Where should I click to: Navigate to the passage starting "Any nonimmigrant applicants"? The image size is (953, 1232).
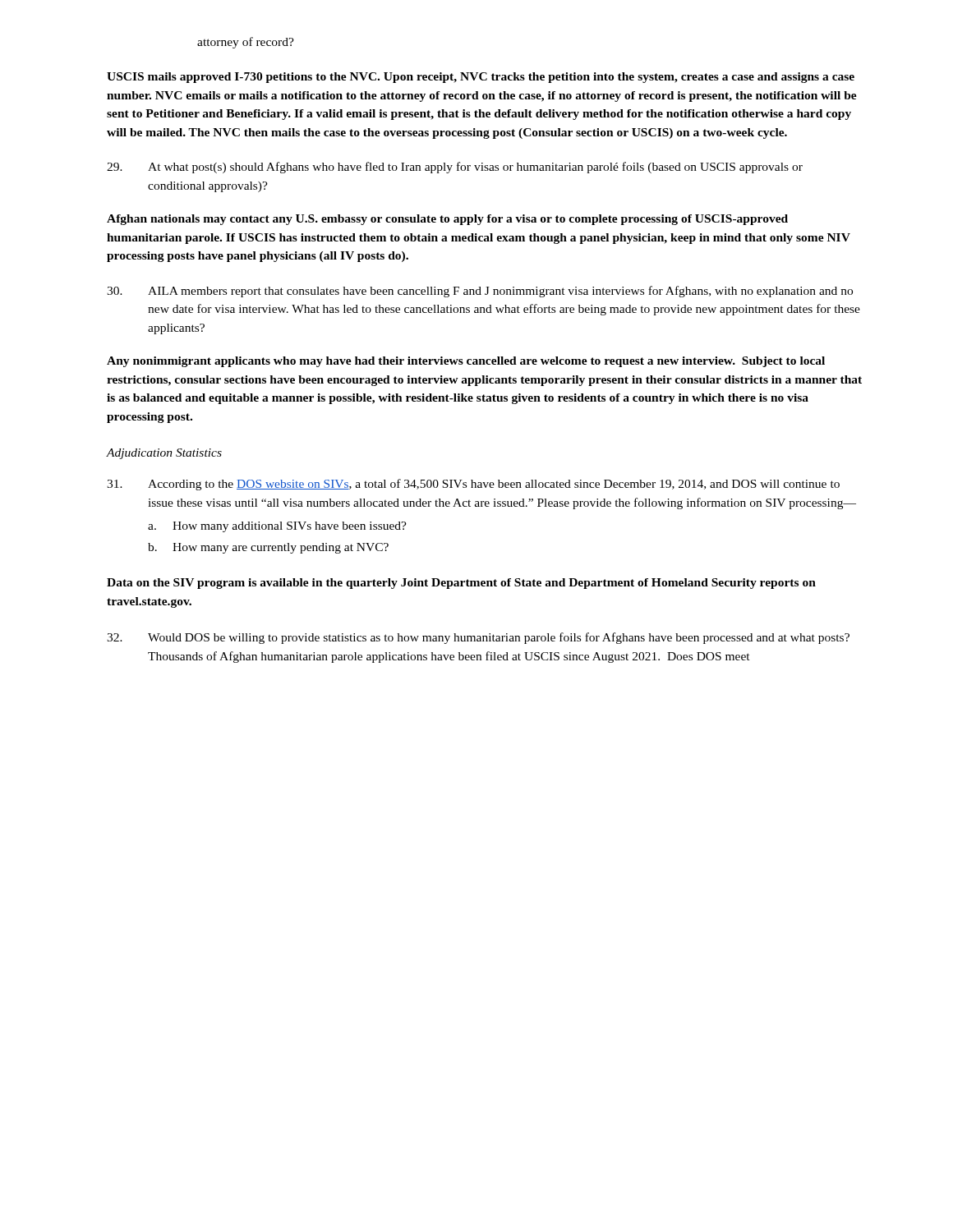point(484,388)
